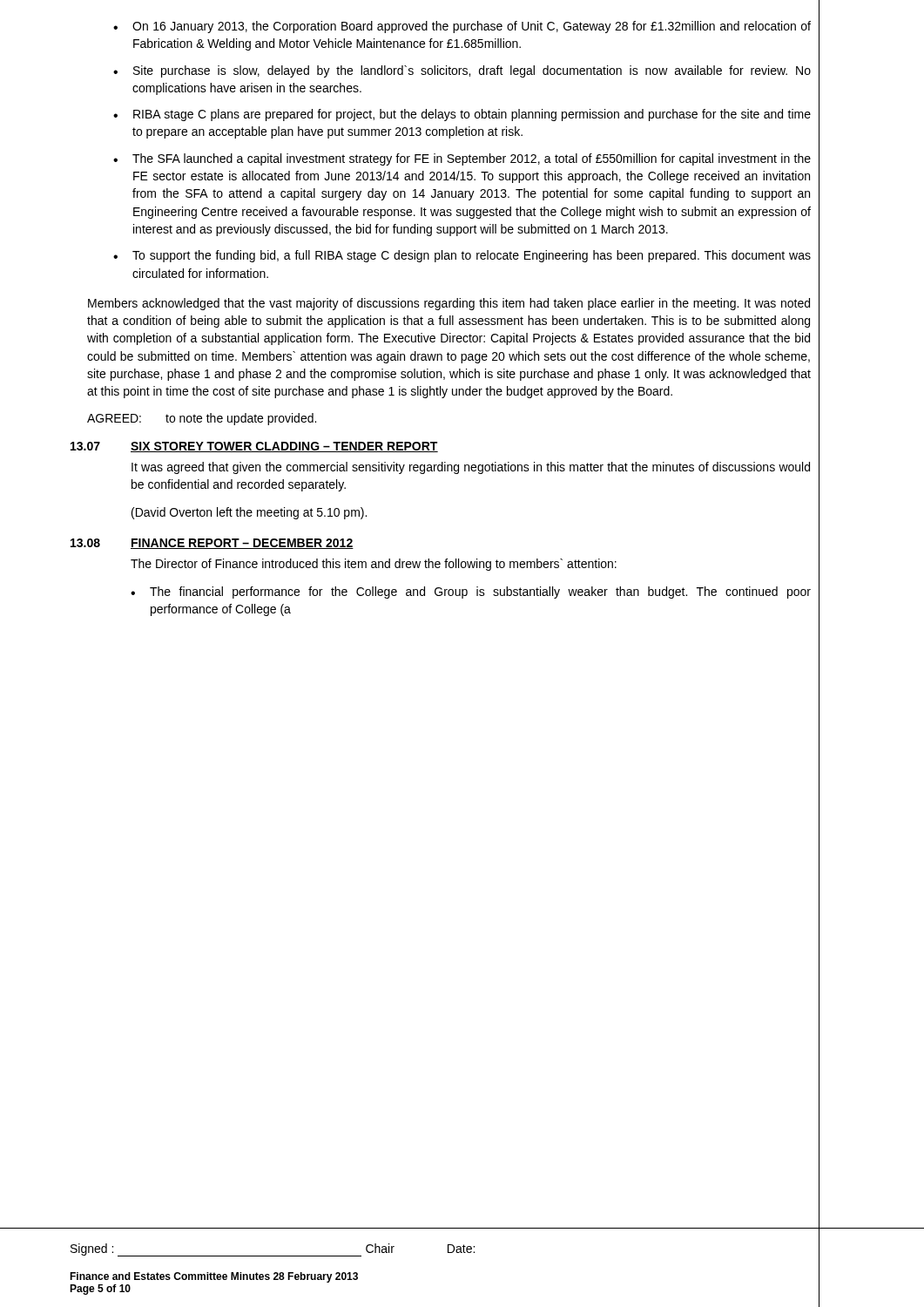Screen dimensions: 1307x924
Task: Find the text block that says "AGREED: to note the update"
Action: click(x=202, y=418)
